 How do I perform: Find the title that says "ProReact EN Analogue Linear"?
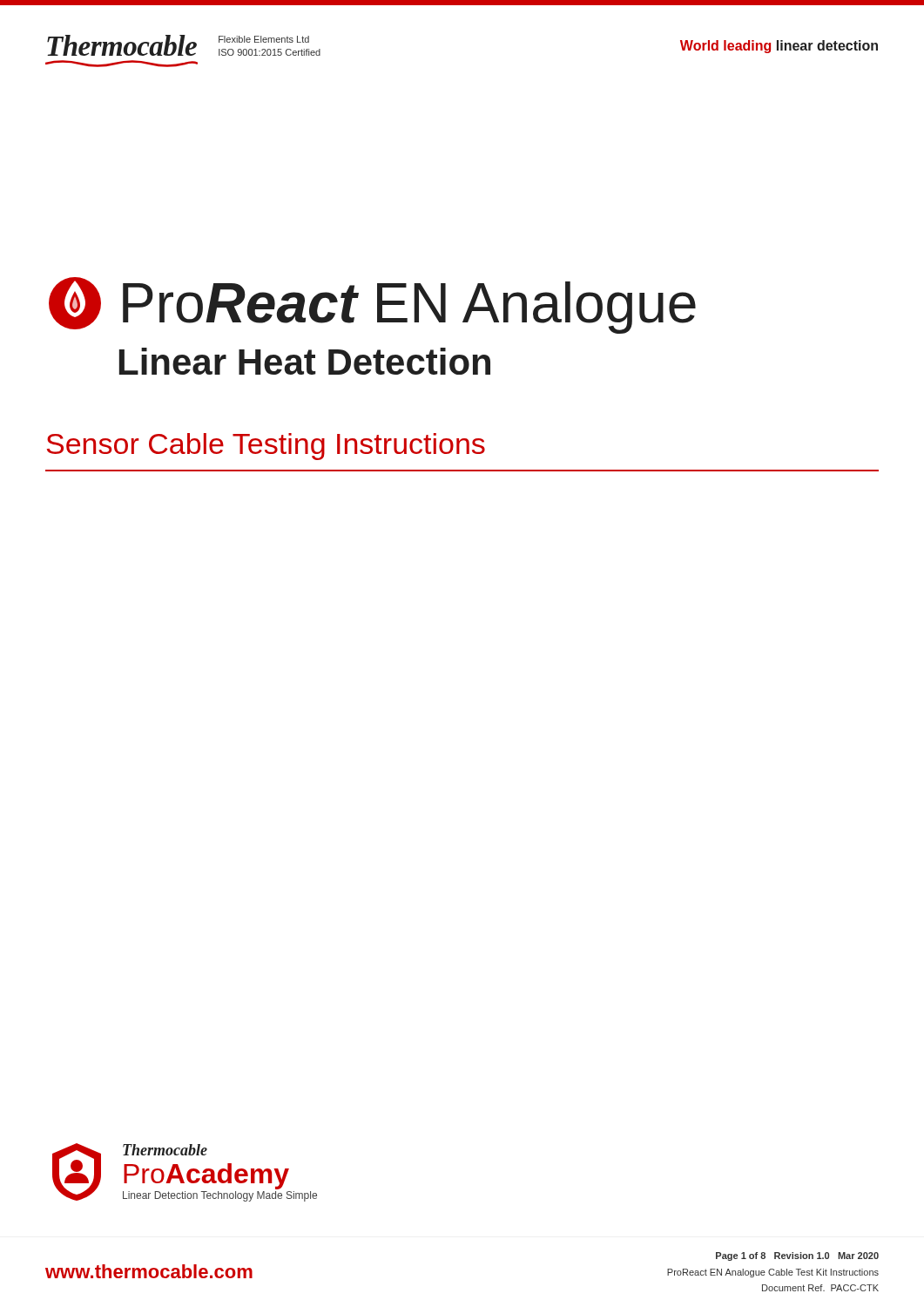click(372, 327)
